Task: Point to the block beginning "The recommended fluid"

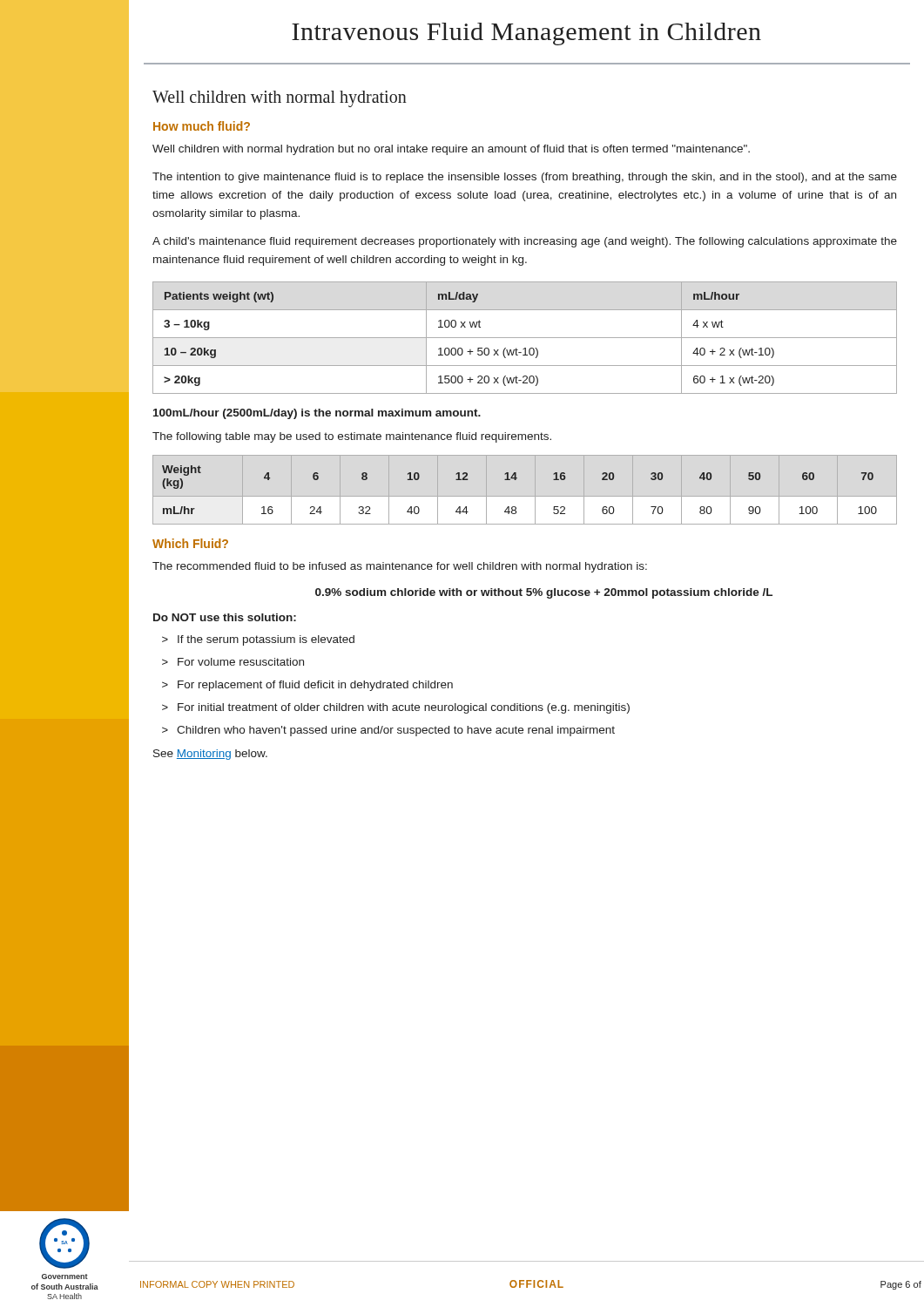Action: [525, 567]
